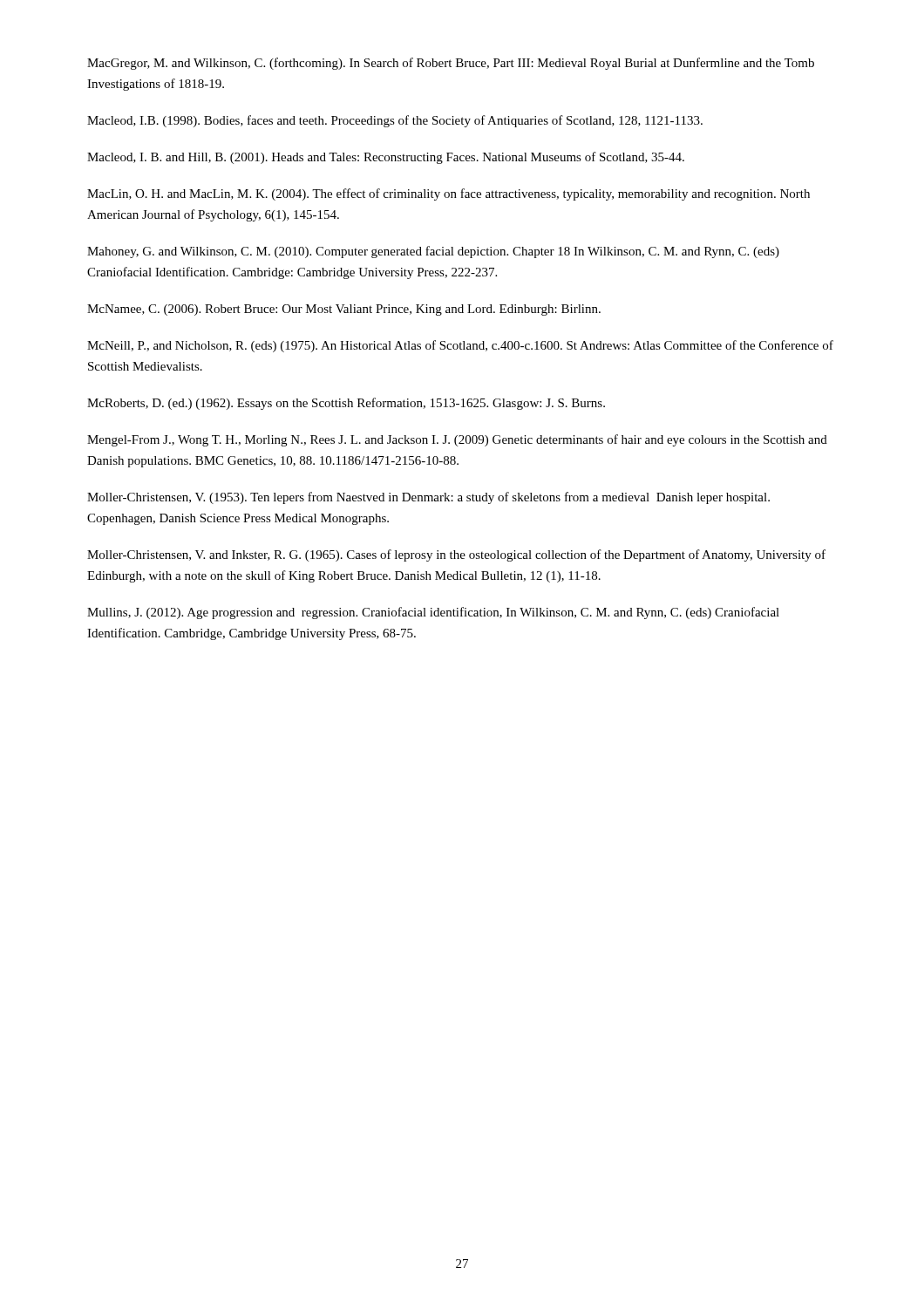Viewport: 924px width, 1308px height.
Task: Where is the passage that starts "McNeill, P., and Nicholson, R. (eds) (1975). An"?
Action: (460, 356)
